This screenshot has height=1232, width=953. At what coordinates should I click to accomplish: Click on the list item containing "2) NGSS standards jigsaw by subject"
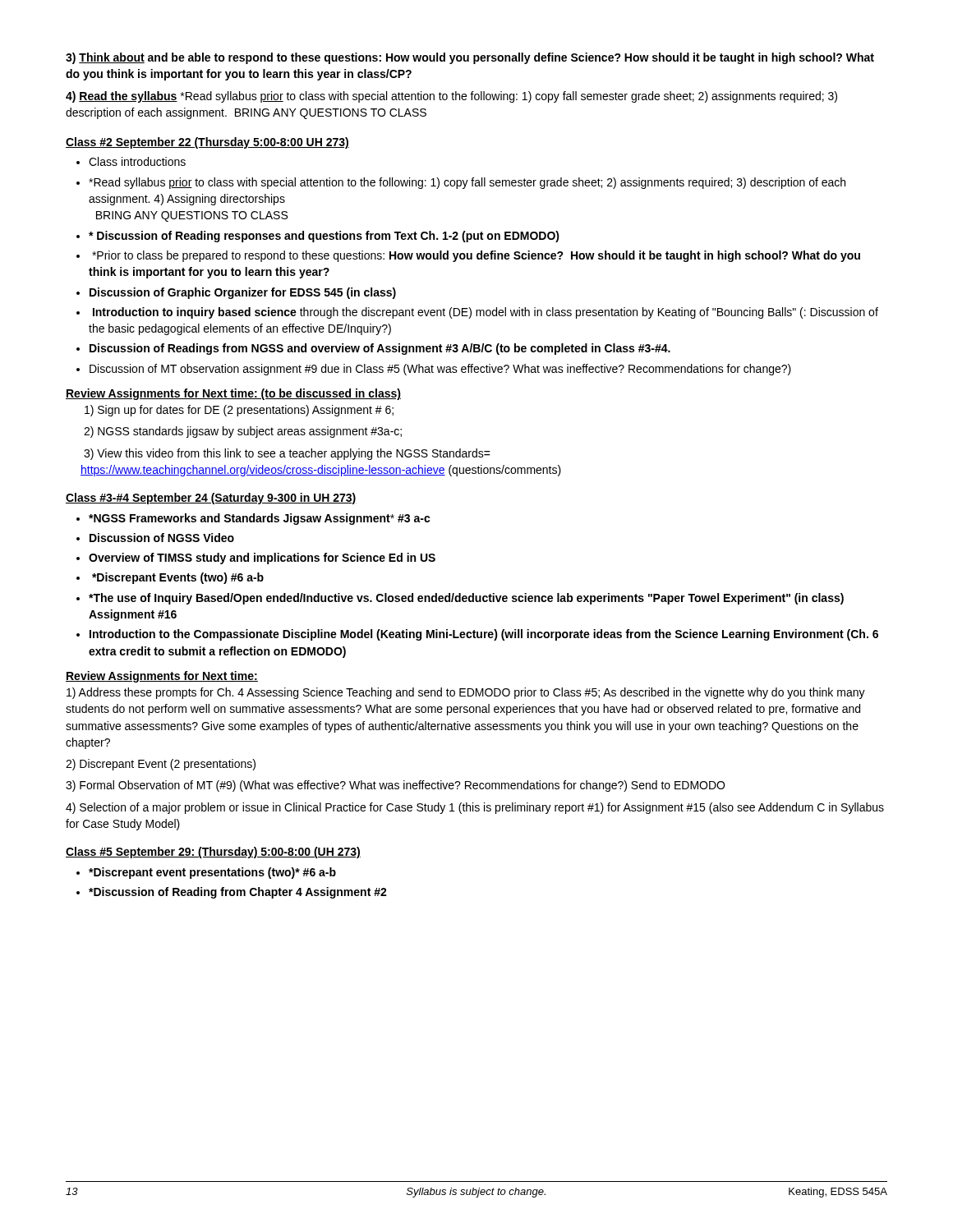(242, 432)
